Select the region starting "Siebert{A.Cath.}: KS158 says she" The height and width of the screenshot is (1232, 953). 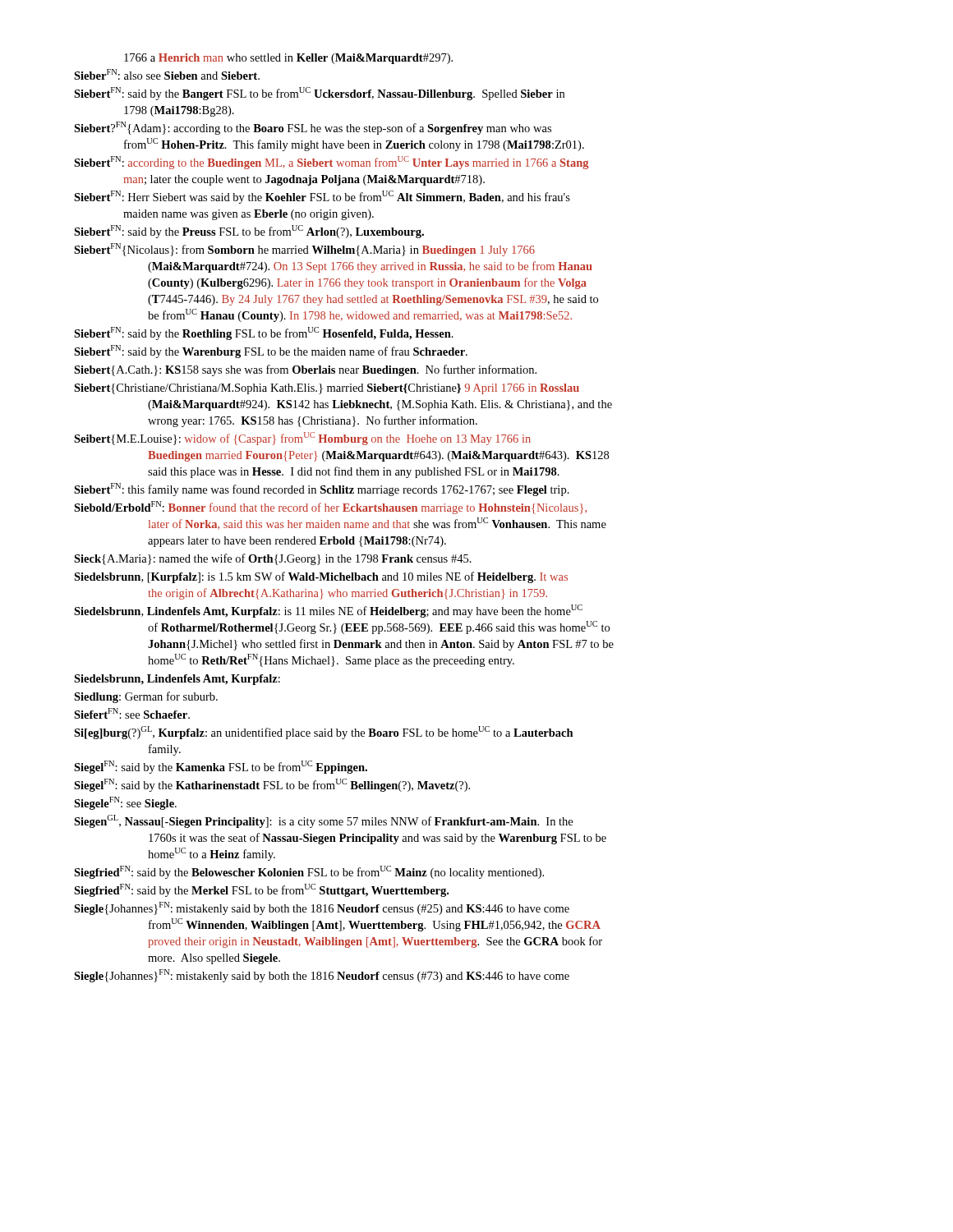(x=306, y=370)
